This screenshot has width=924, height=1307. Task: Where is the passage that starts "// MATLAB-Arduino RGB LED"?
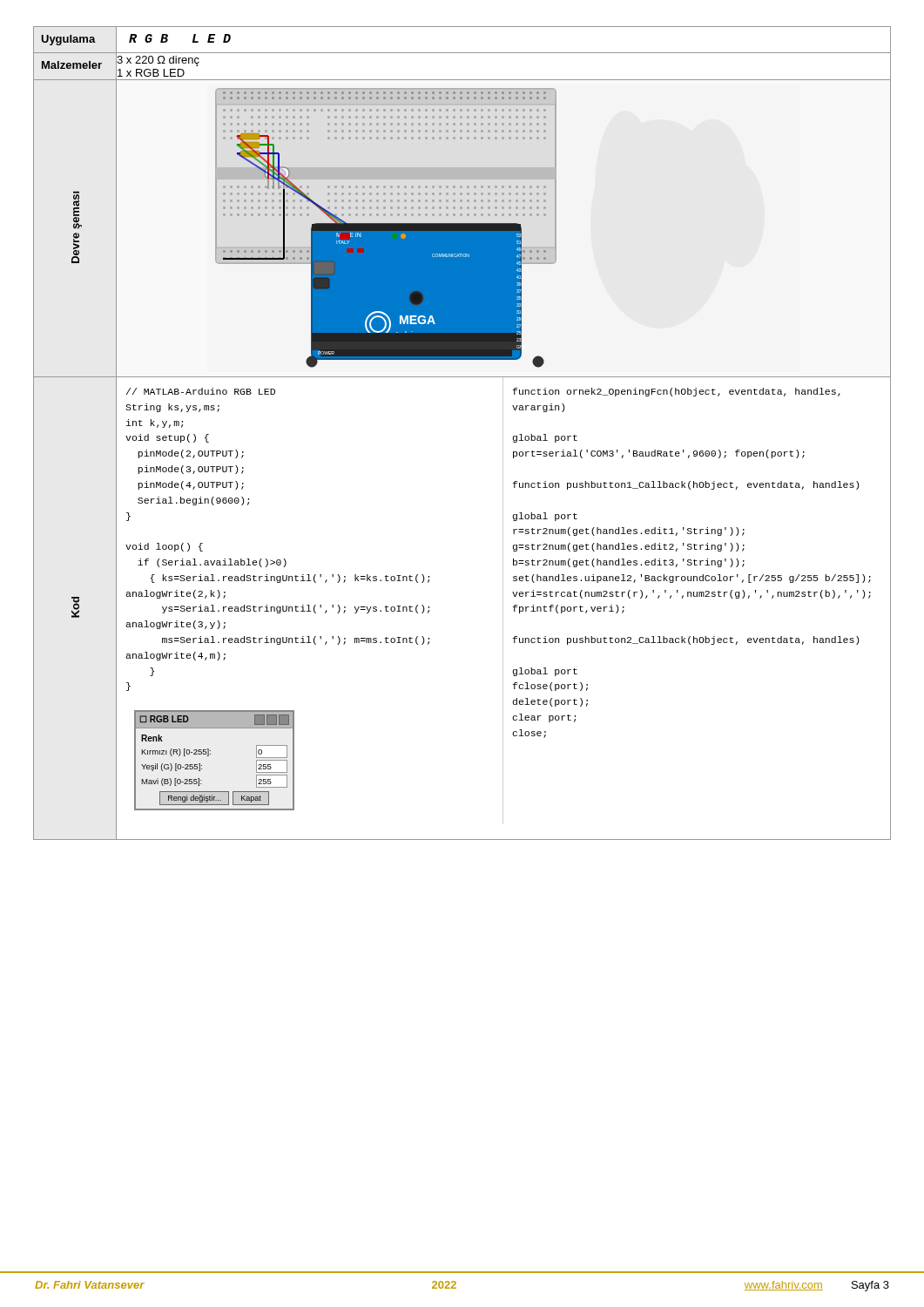click(x=503, y=601)
